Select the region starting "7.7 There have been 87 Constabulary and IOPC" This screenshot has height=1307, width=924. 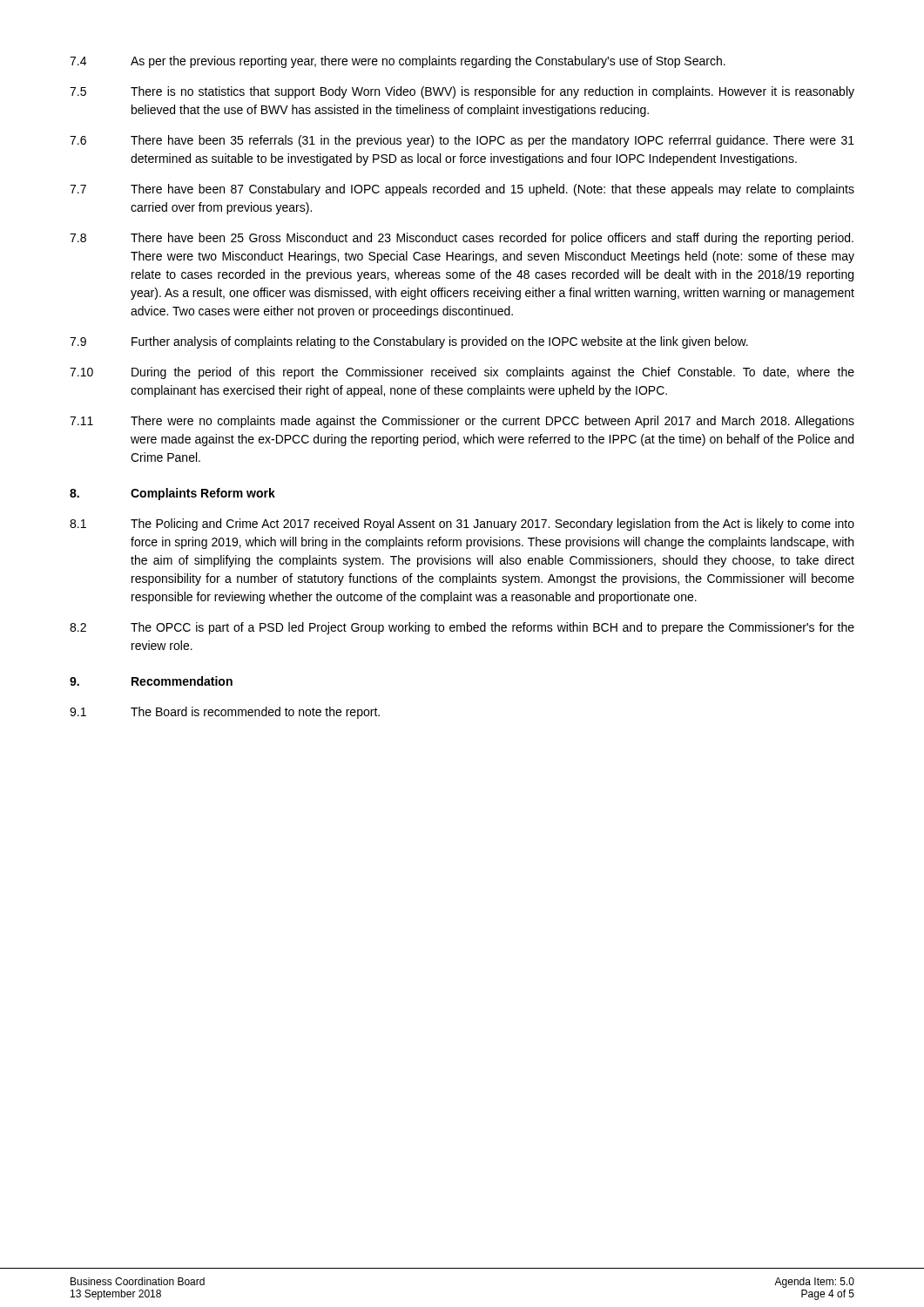coord(462,199)
